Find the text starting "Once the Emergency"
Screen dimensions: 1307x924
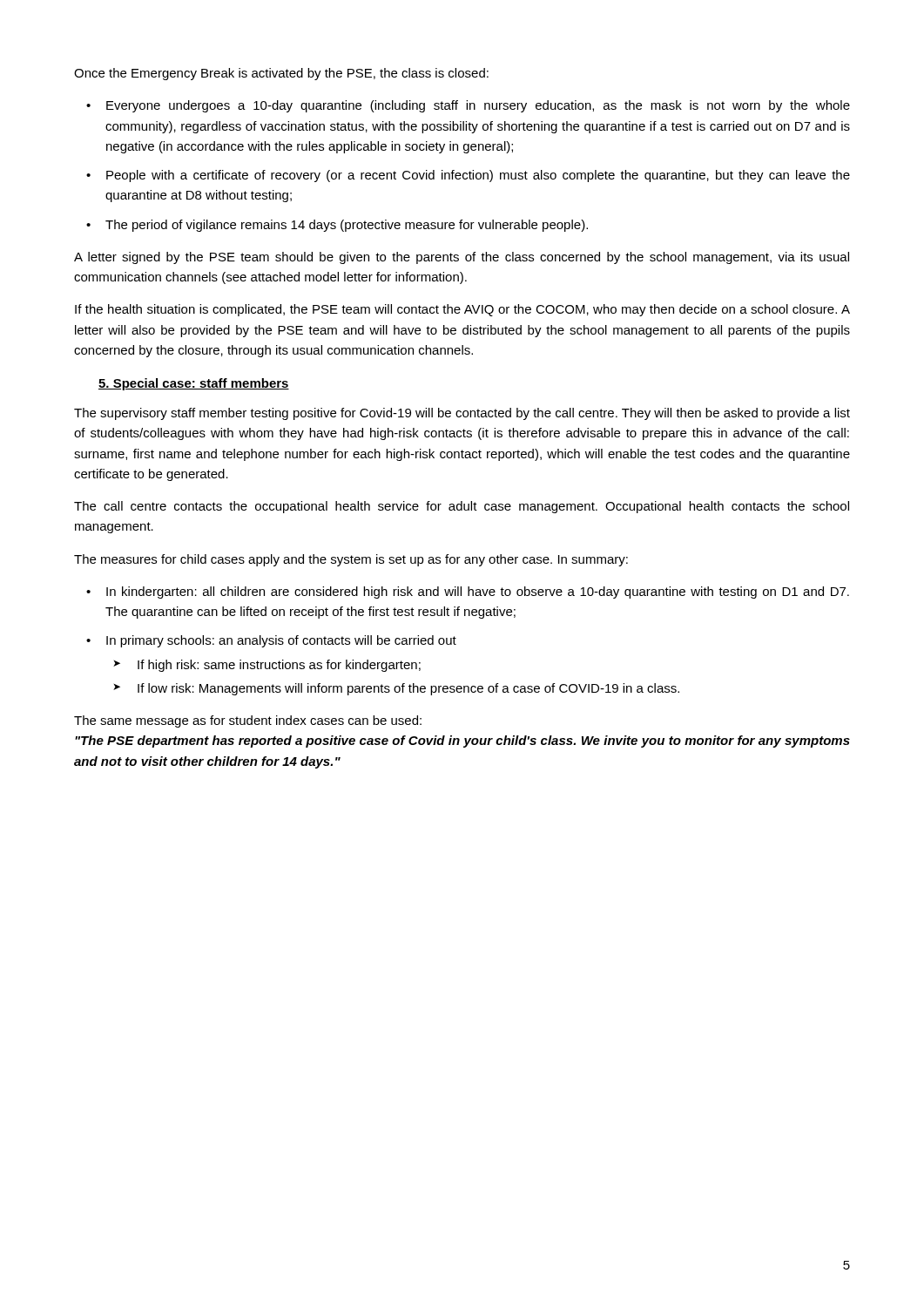282,73
